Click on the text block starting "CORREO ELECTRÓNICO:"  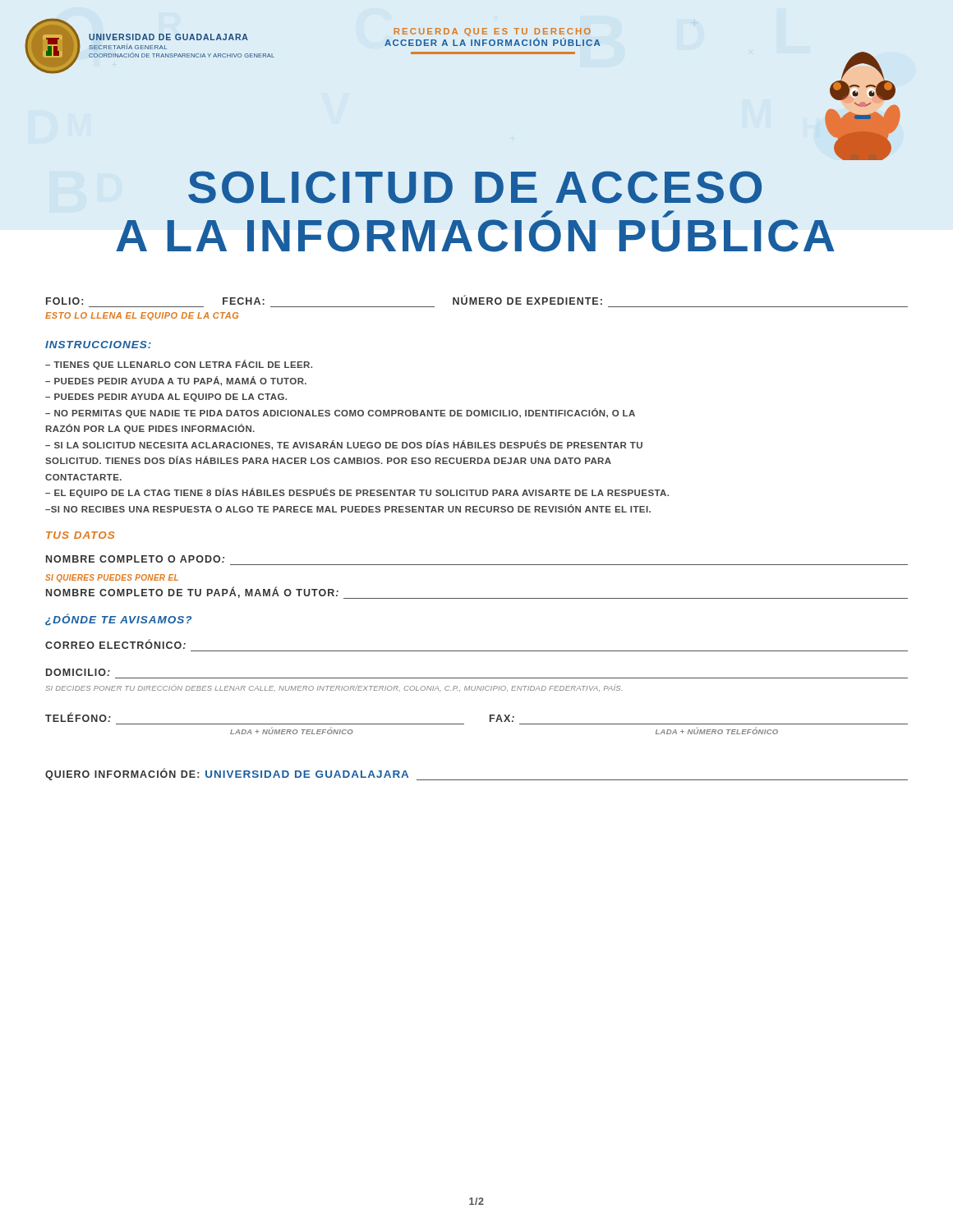tap(476, 644)
